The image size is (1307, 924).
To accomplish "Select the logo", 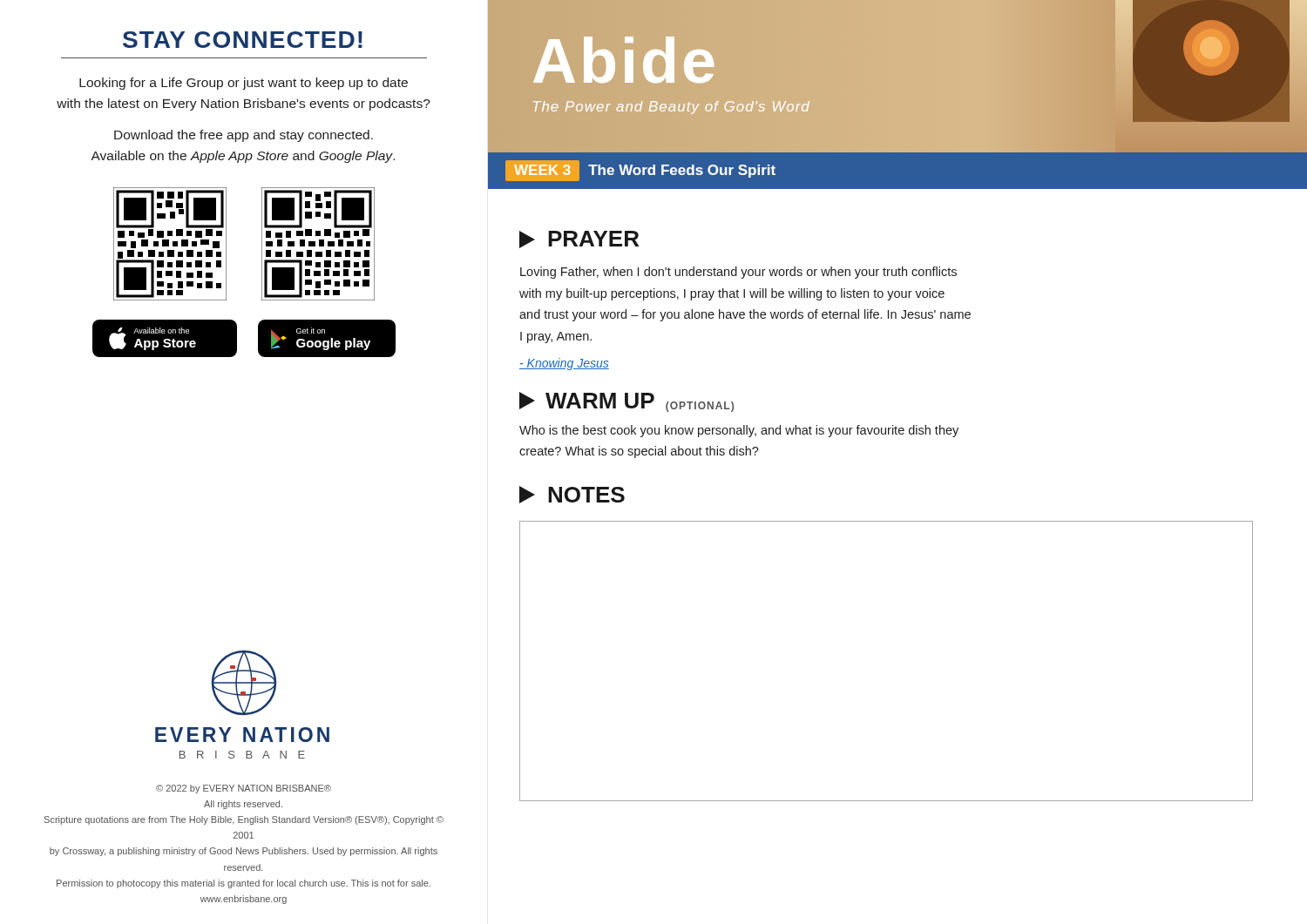I will pos(244,684).
